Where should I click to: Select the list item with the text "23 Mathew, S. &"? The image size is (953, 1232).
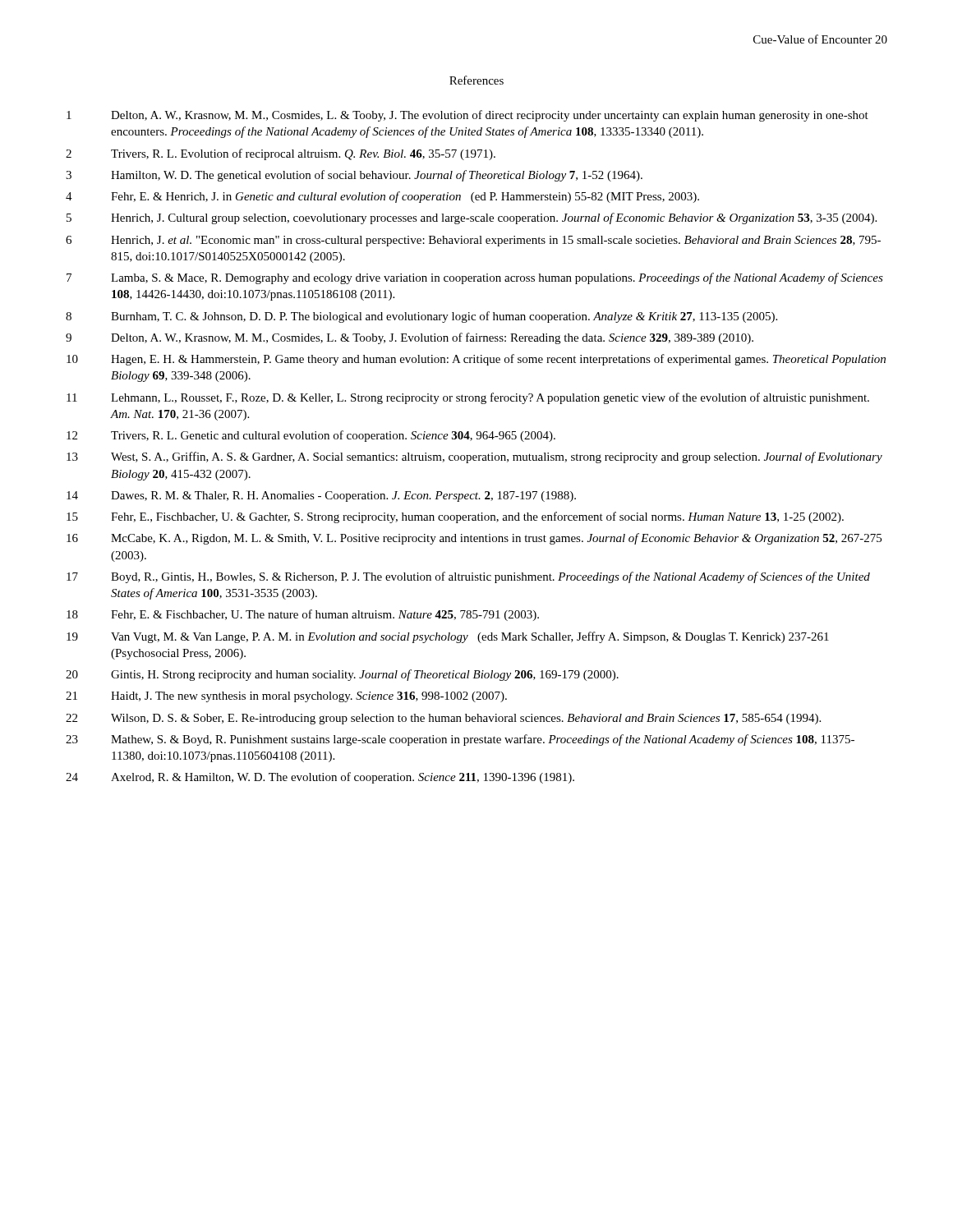click(476, 747)
